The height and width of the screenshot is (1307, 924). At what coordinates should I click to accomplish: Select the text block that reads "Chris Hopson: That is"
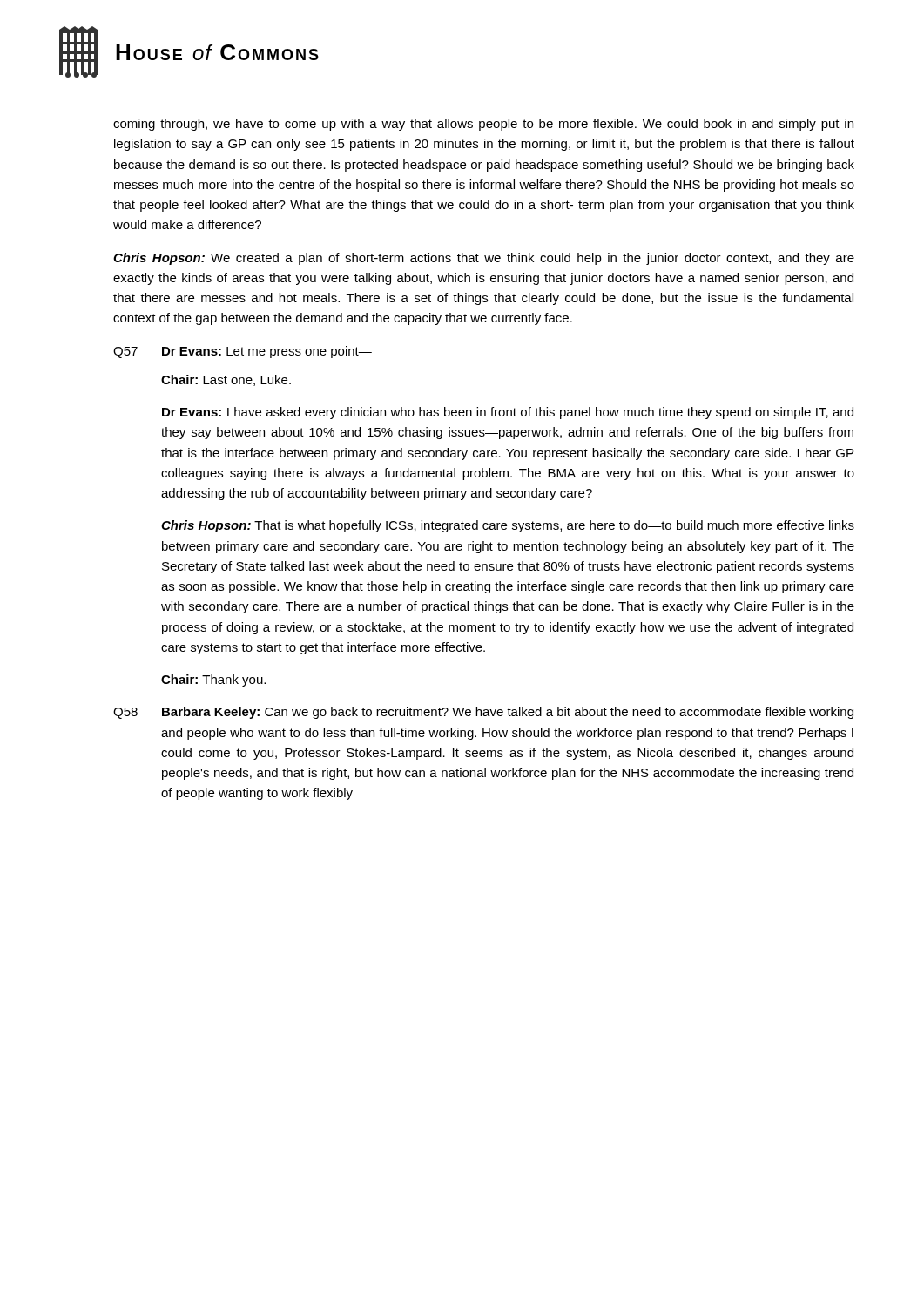[508, 586]
